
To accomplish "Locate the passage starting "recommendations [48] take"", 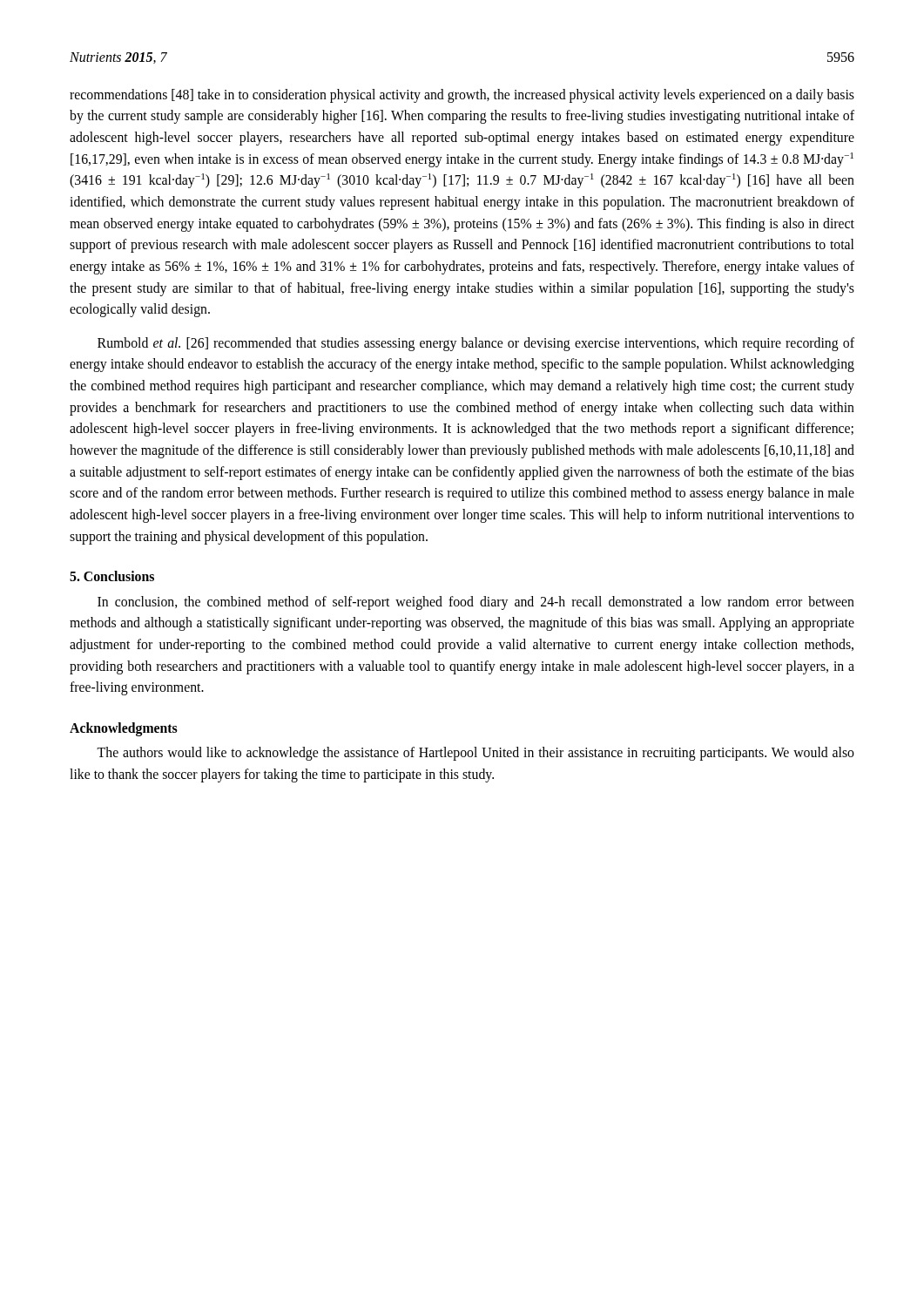I will (462, 202).
